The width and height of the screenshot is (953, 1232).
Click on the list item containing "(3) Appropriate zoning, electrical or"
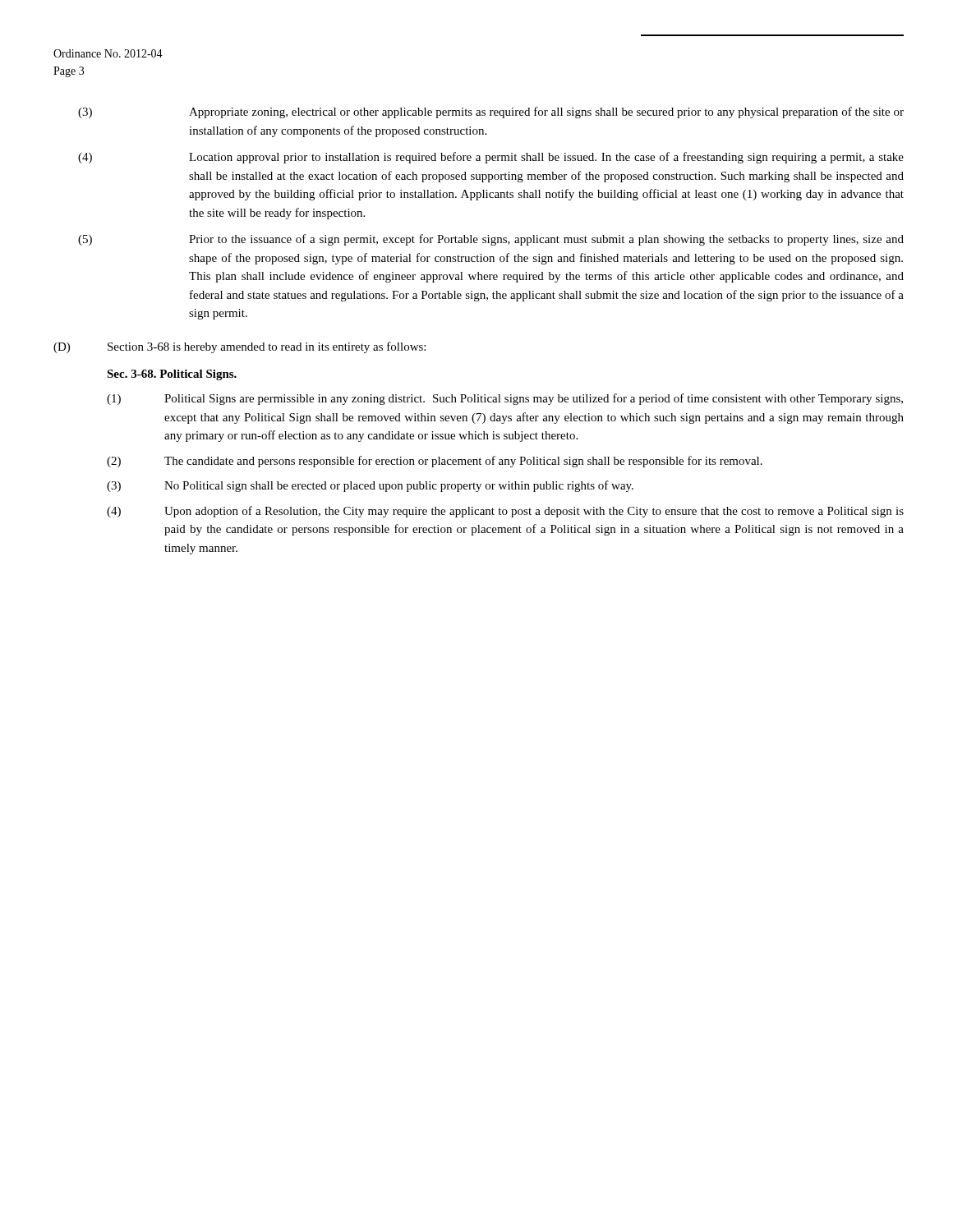coord(479,121)
